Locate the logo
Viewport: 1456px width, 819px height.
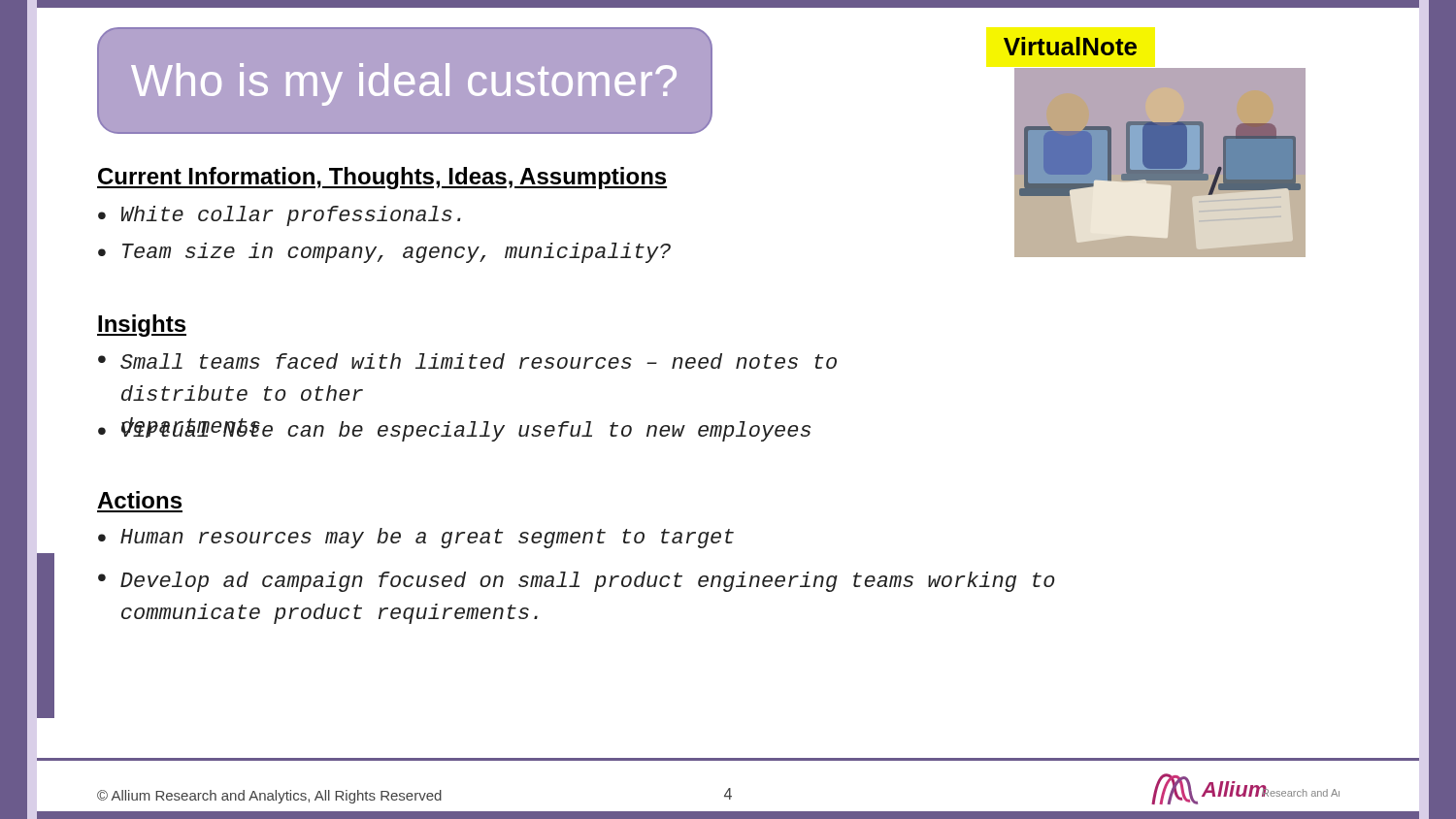coord(1242,787)
